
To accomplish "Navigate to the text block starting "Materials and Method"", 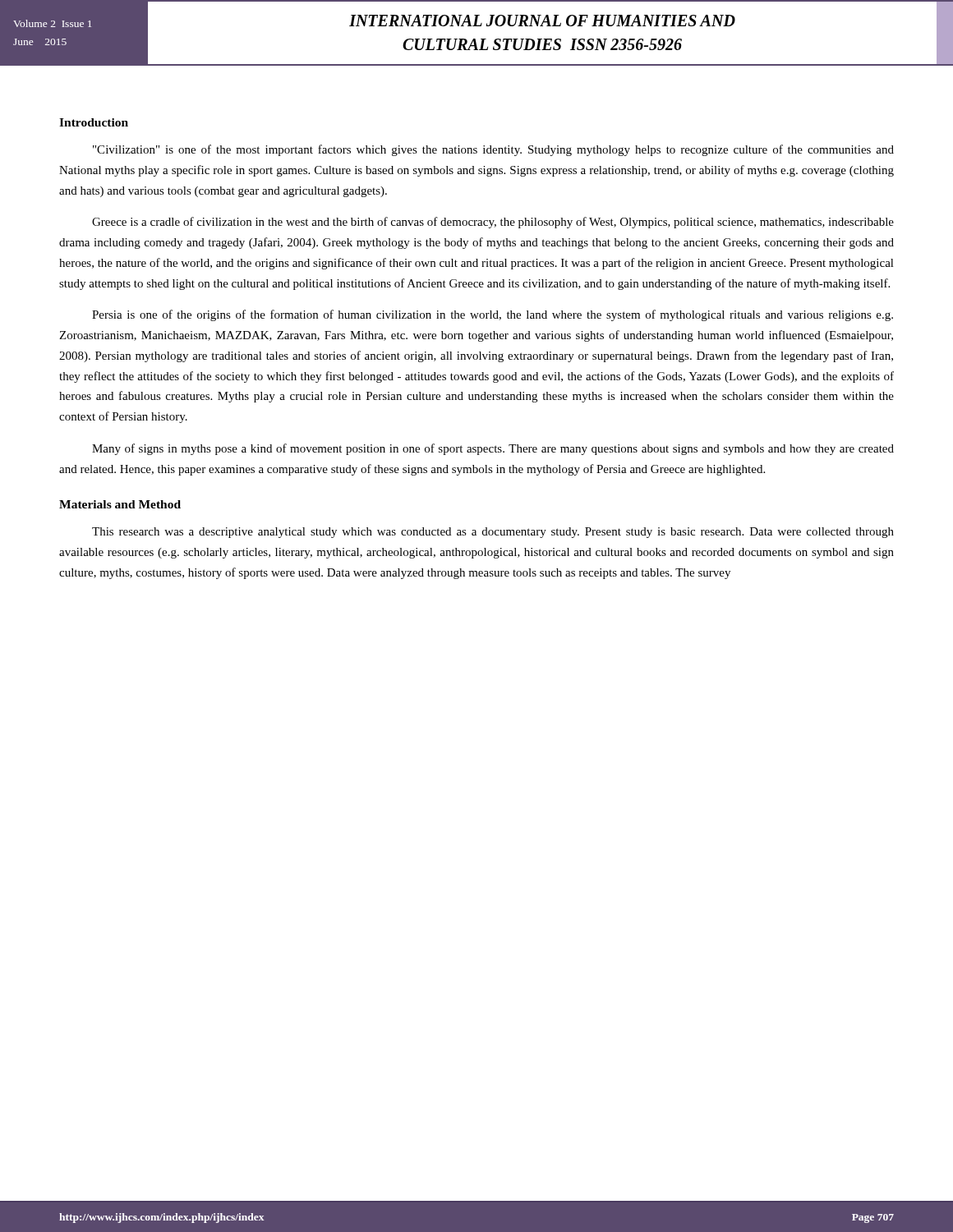I will (120, 504).
